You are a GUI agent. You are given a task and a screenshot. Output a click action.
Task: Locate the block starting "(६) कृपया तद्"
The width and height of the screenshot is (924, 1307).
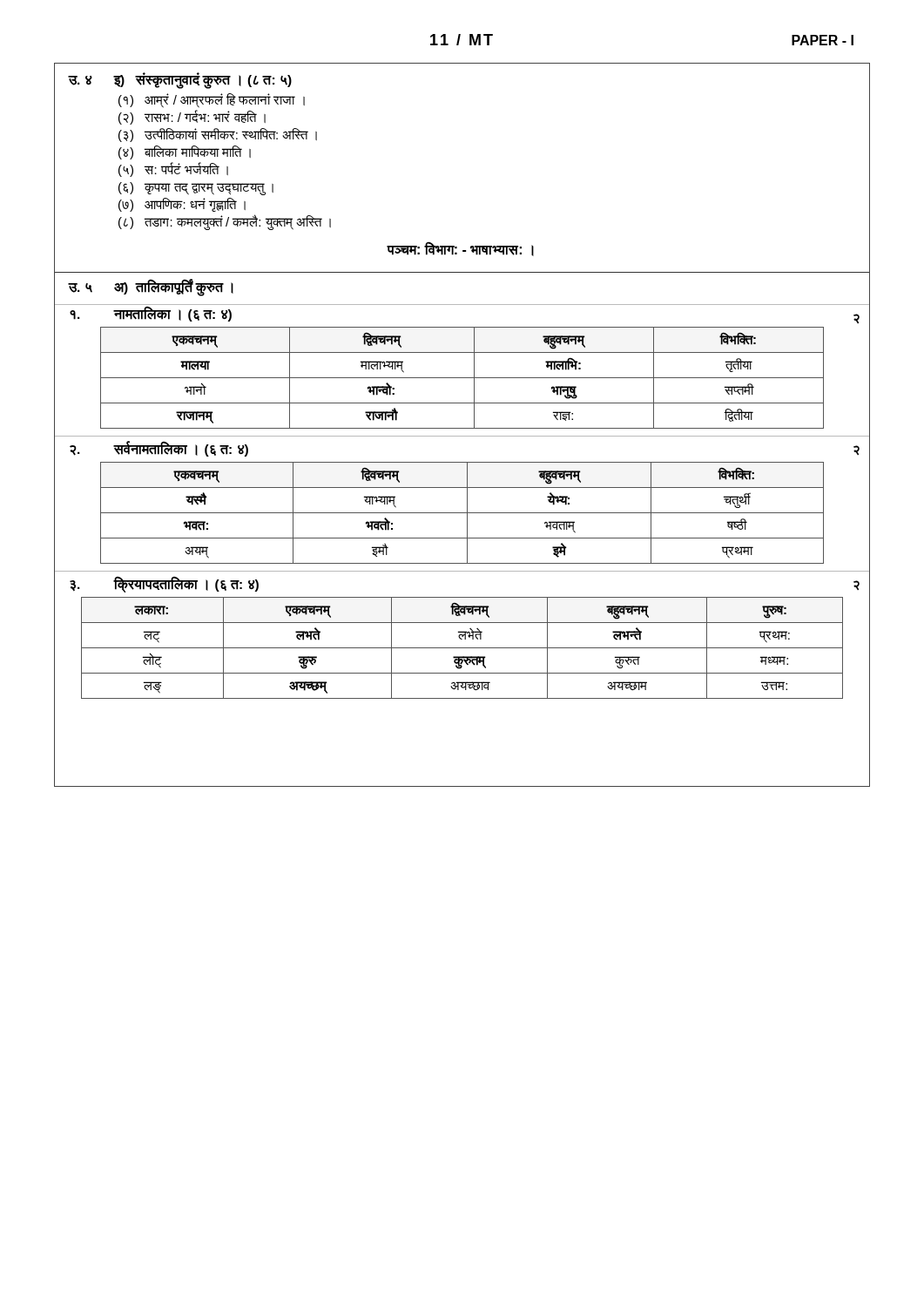[x=197, y=187]
